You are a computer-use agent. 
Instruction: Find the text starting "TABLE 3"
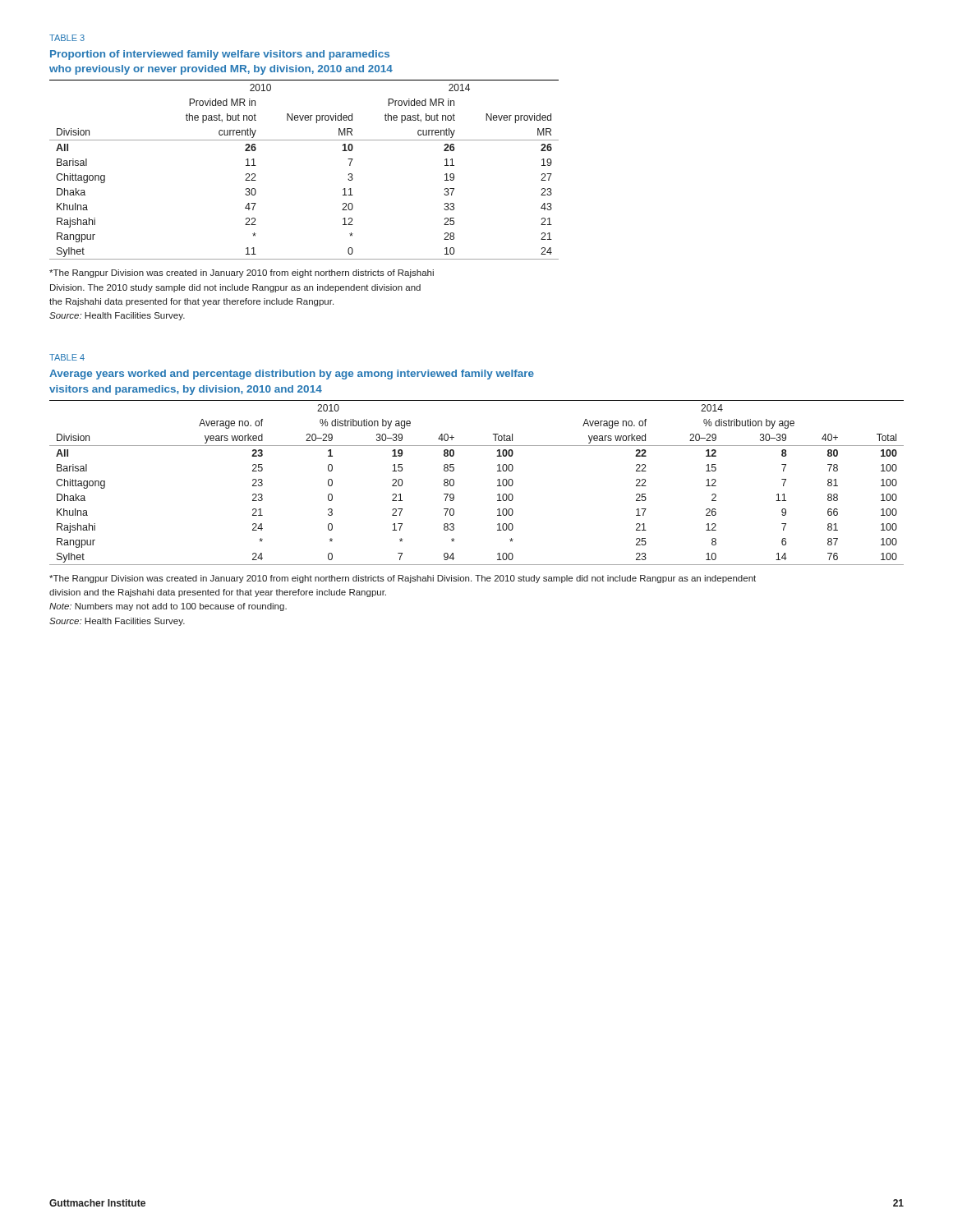point(67,38)
